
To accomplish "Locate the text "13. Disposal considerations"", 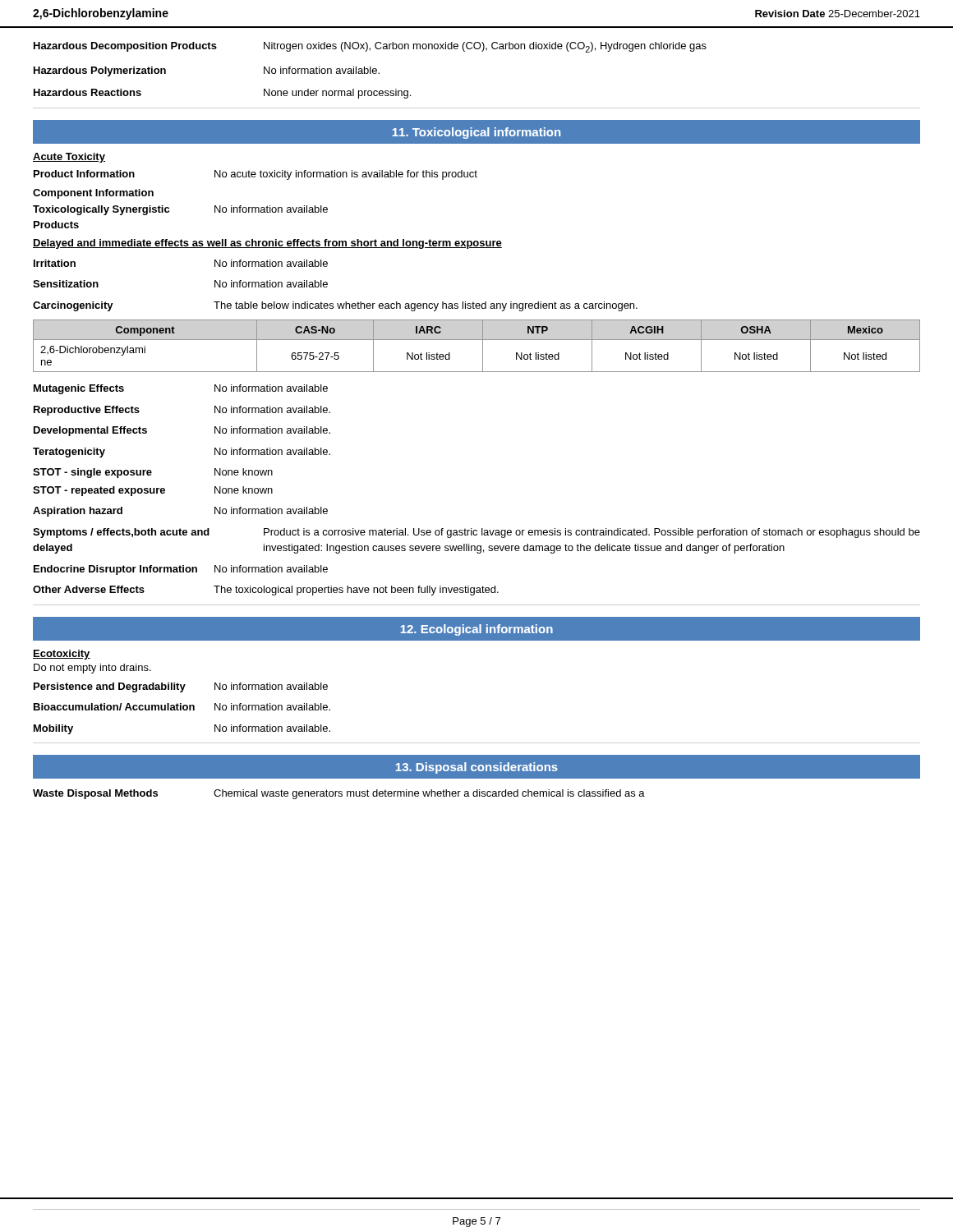I will [476, 767].
